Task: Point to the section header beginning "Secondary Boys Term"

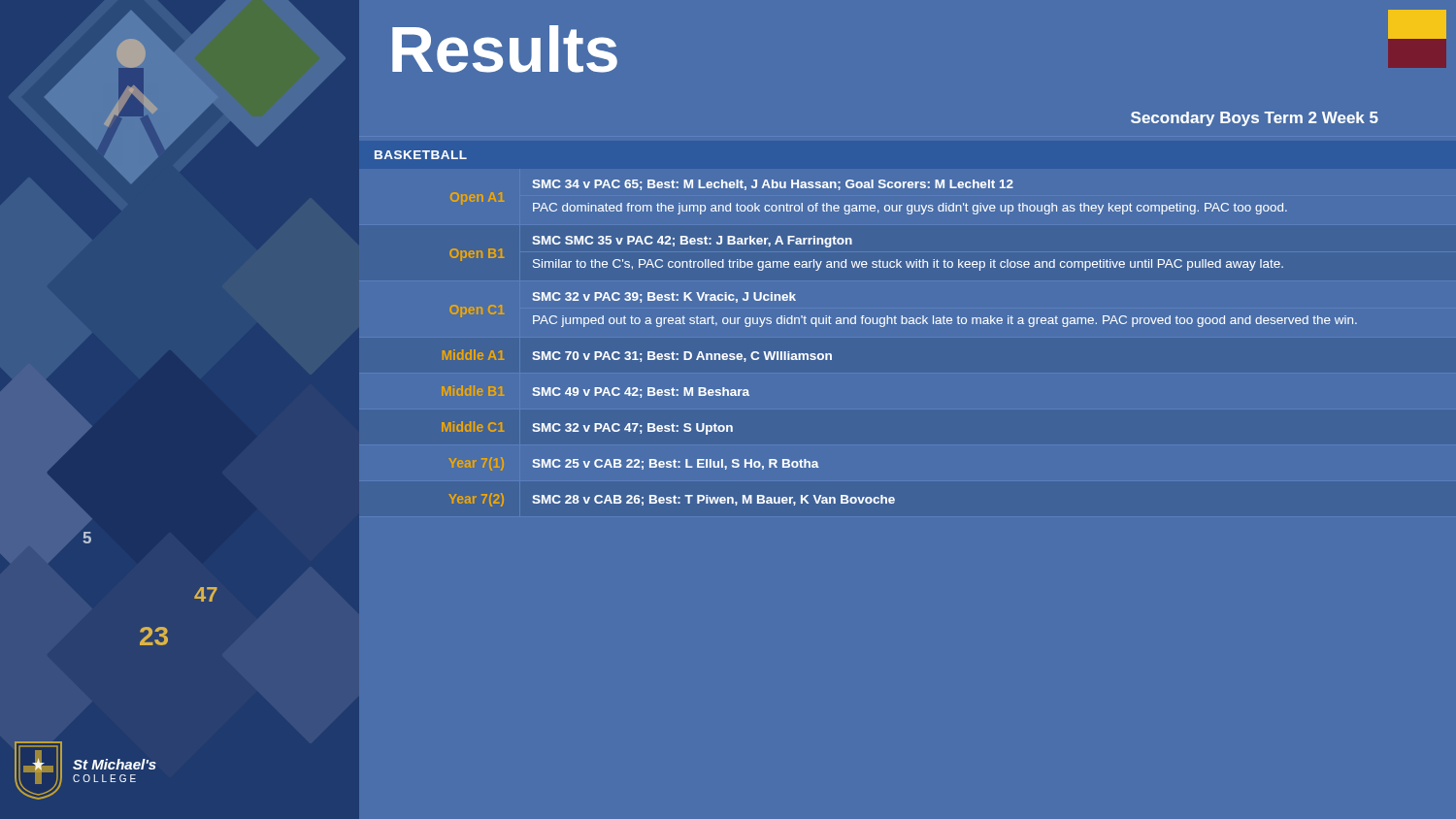Action: coord(1254,118)
